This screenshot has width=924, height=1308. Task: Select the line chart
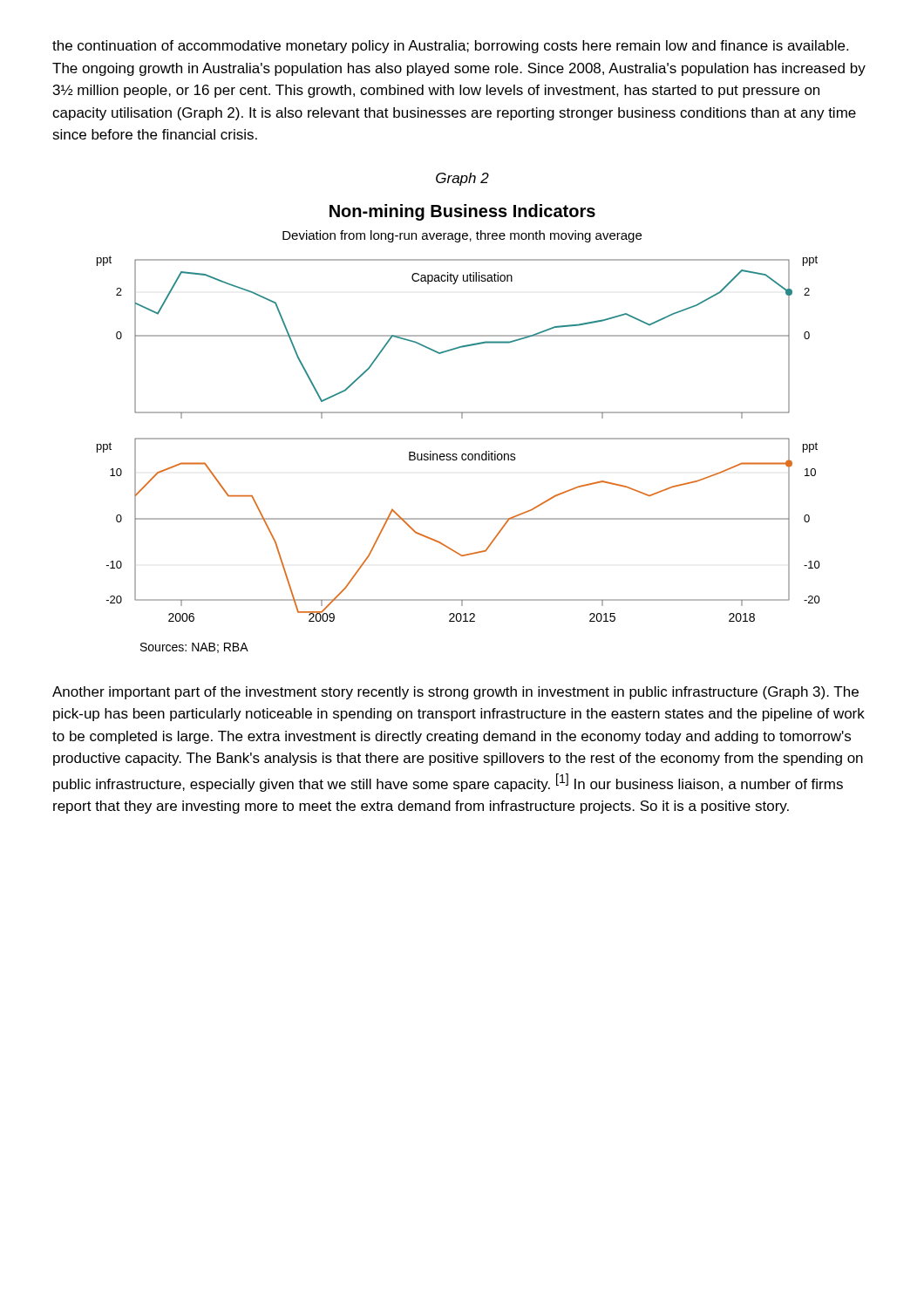(x=462, y=427)
